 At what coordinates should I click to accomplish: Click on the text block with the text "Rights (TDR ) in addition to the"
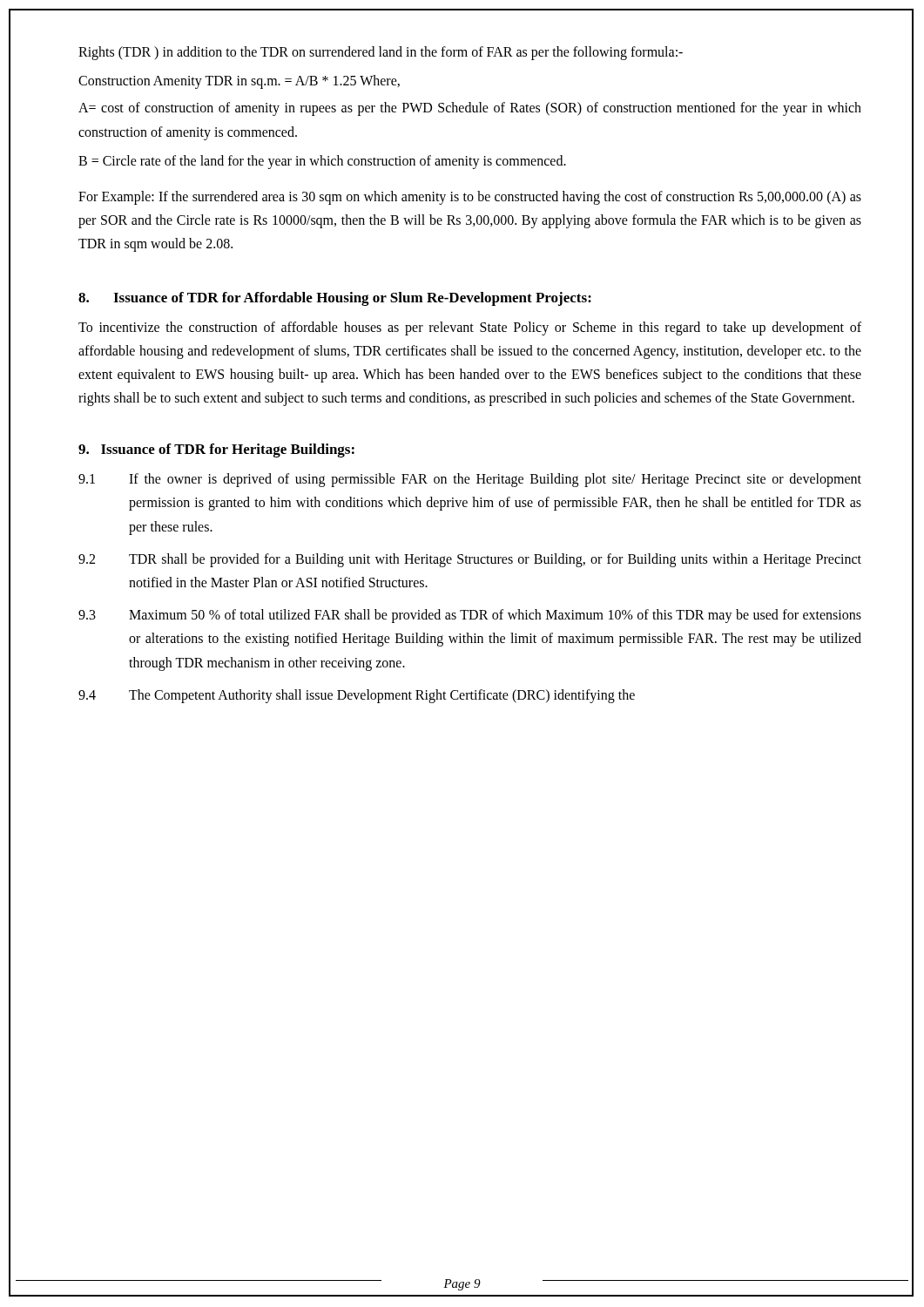(x=381, y=52)
